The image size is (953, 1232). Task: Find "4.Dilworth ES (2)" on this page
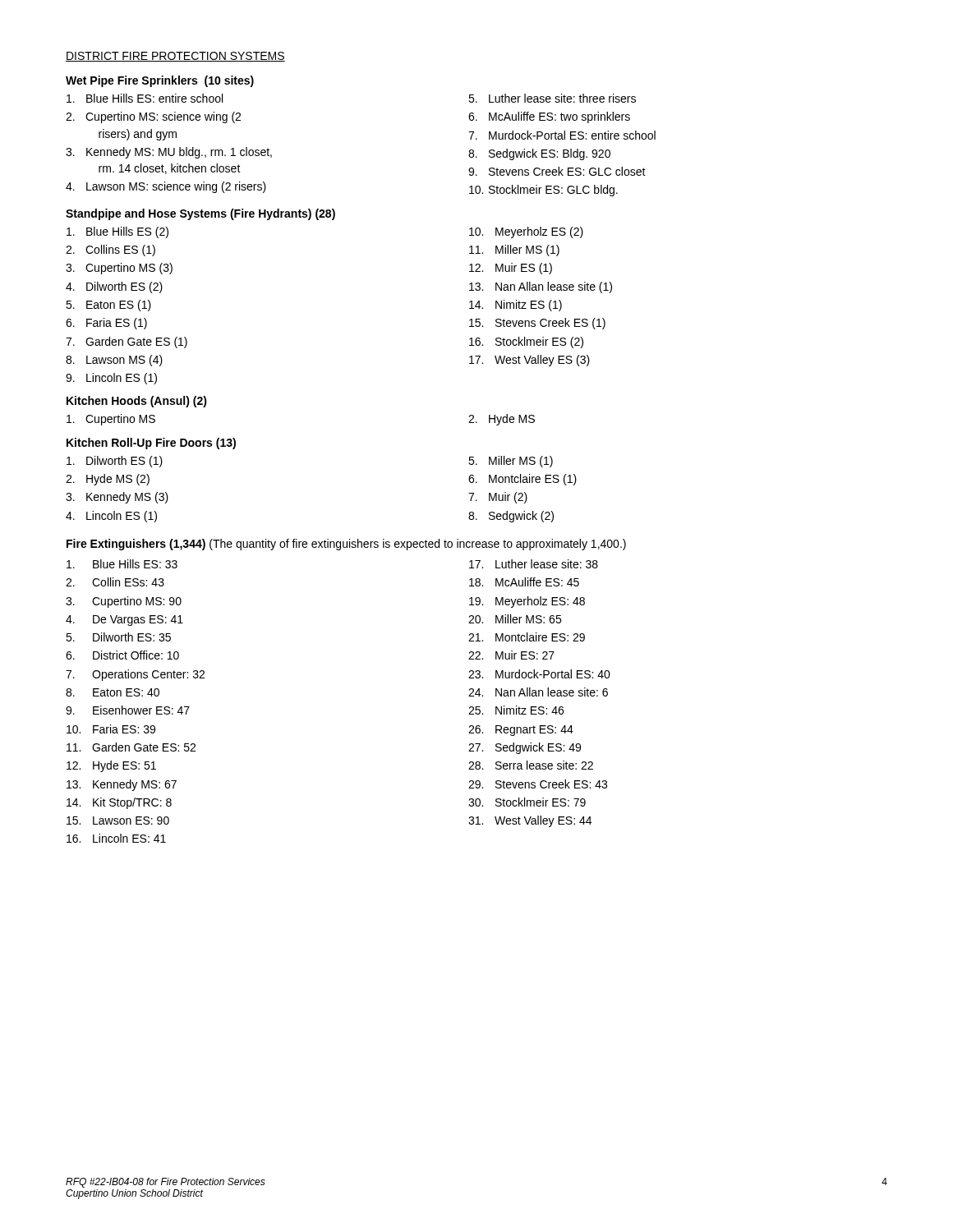tap(114, 287)
